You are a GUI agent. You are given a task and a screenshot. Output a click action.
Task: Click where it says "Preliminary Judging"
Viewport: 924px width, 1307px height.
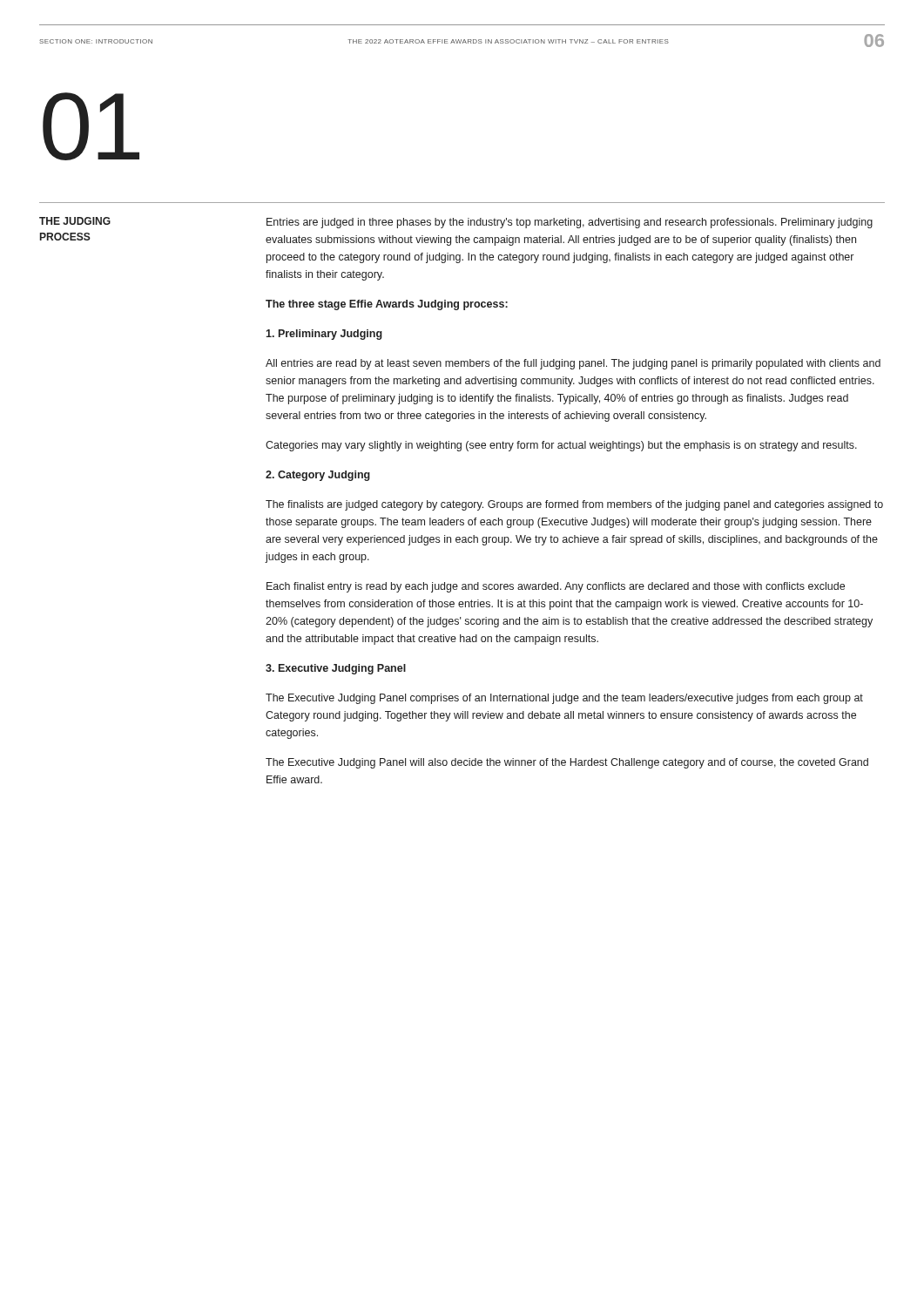[324, 335]
